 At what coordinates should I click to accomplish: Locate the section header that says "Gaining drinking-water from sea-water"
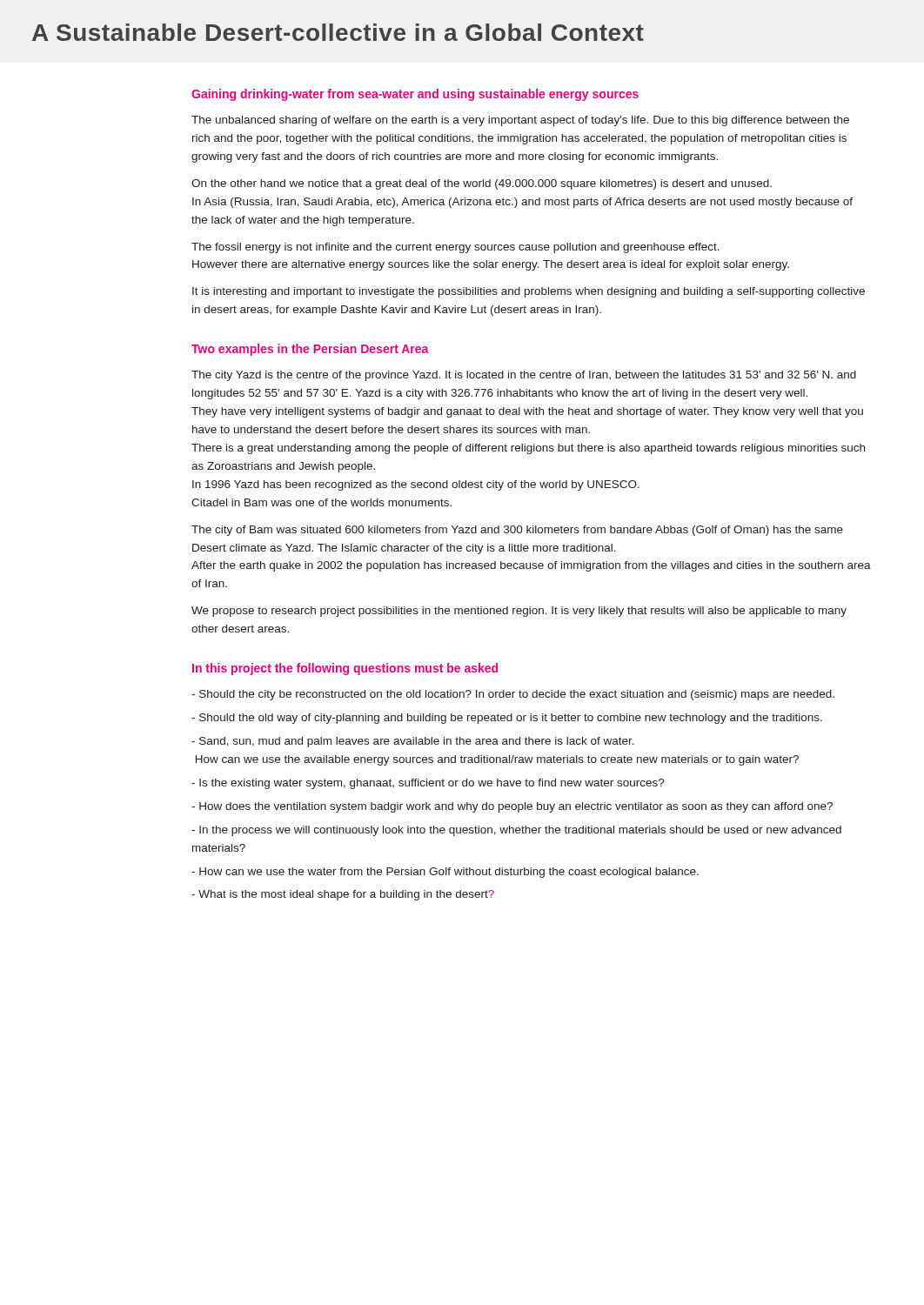tap(415, 94)
